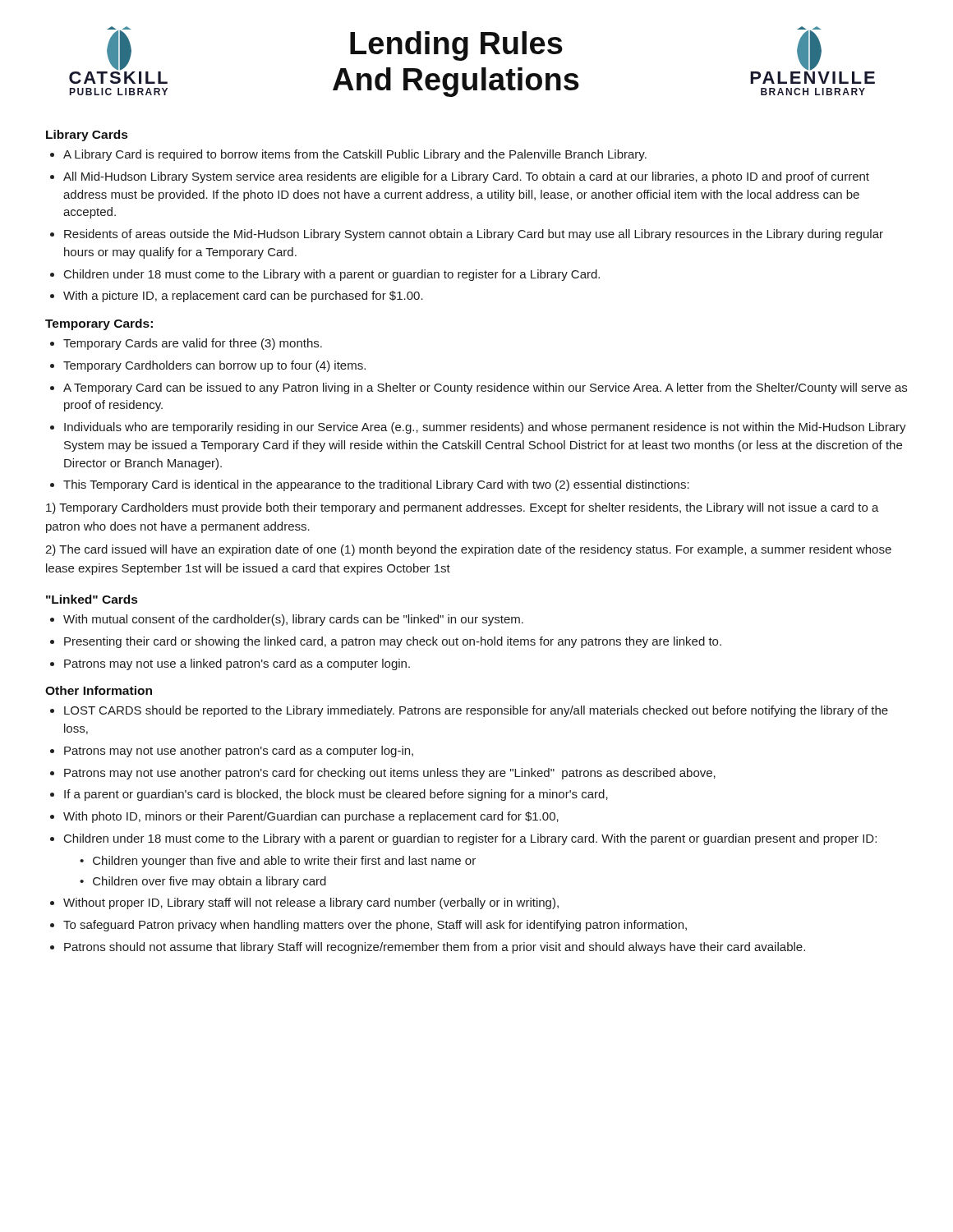Click on the region starting "Patrons may not use a linked"

pyautogui.click(x=237, y=664)
